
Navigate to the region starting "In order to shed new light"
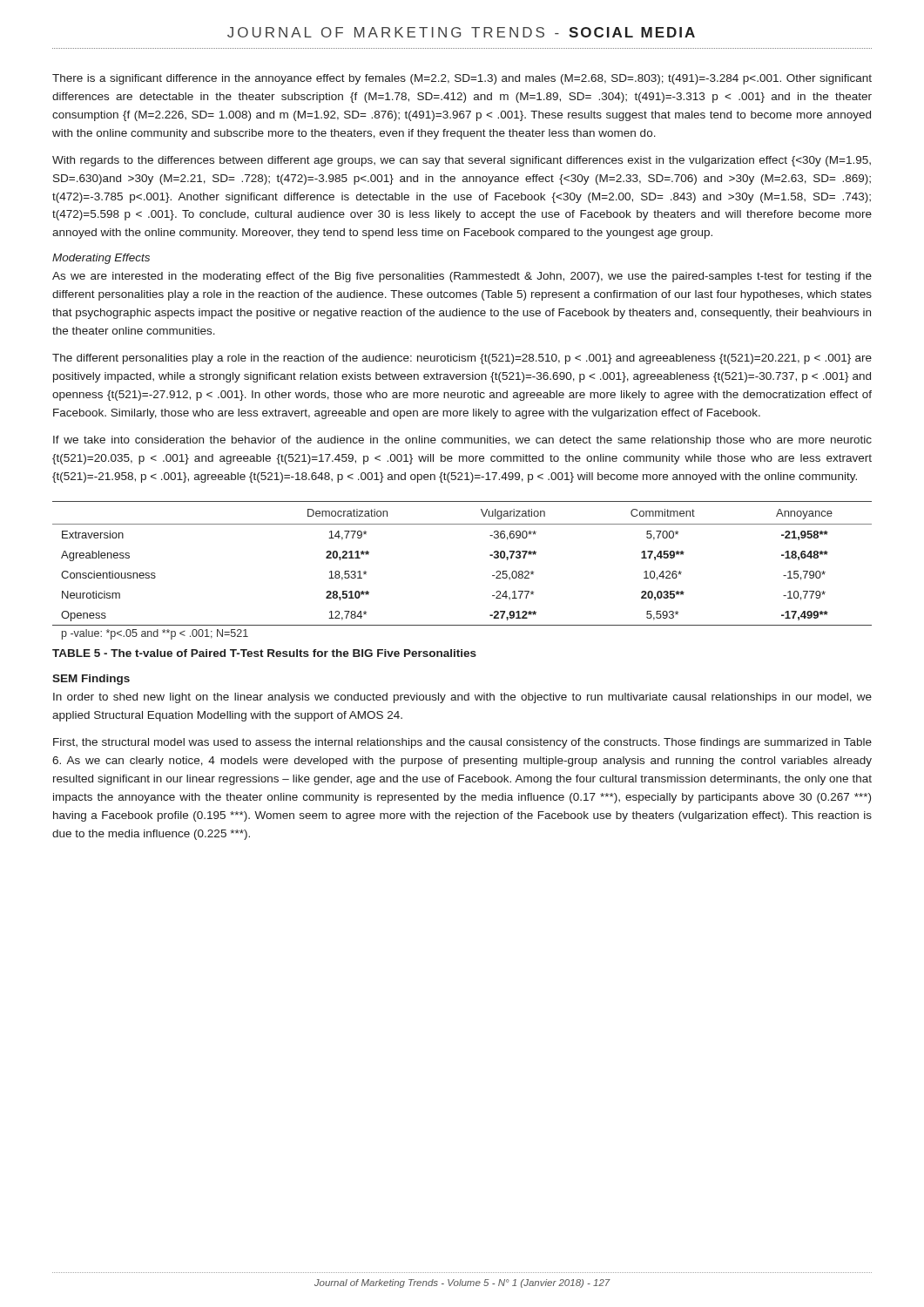[x=462, y=706]
